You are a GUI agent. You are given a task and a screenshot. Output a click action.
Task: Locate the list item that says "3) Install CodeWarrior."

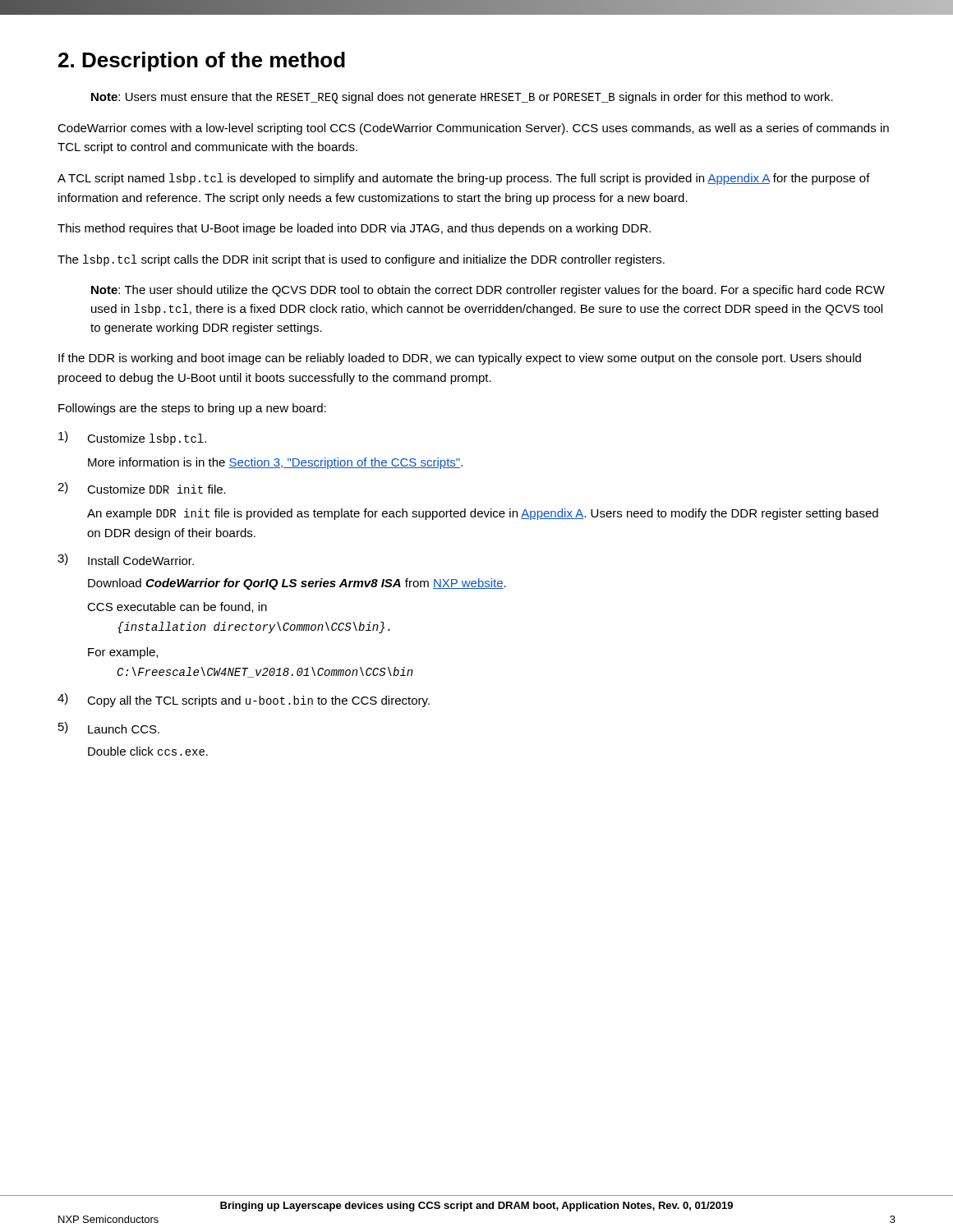point(126,559)
